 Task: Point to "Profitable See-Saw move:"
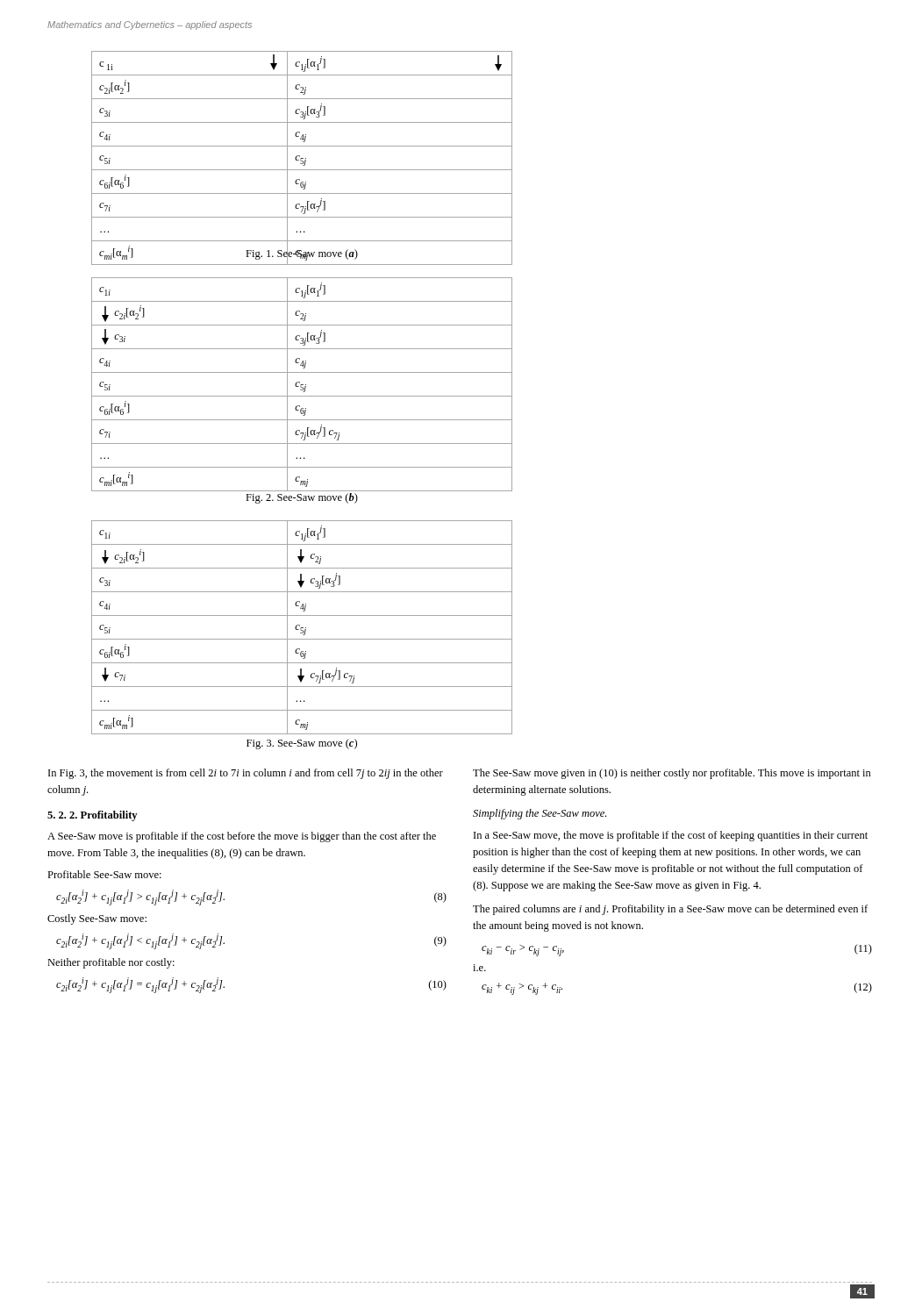105,875
